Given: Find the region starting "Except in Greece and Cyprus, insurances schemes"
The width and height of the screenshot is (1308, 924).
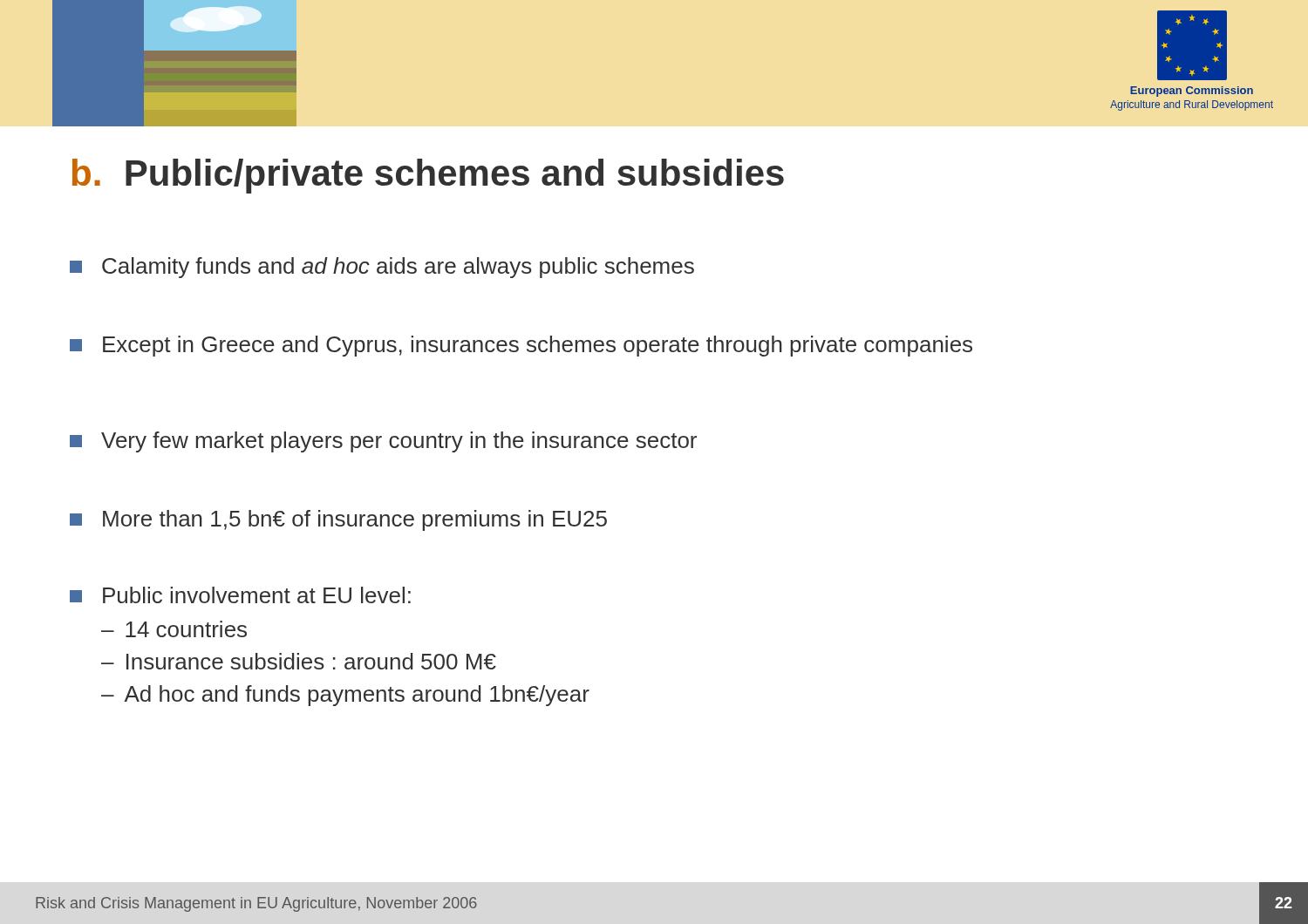Looking at the screenshot, I should pos(654,345).
